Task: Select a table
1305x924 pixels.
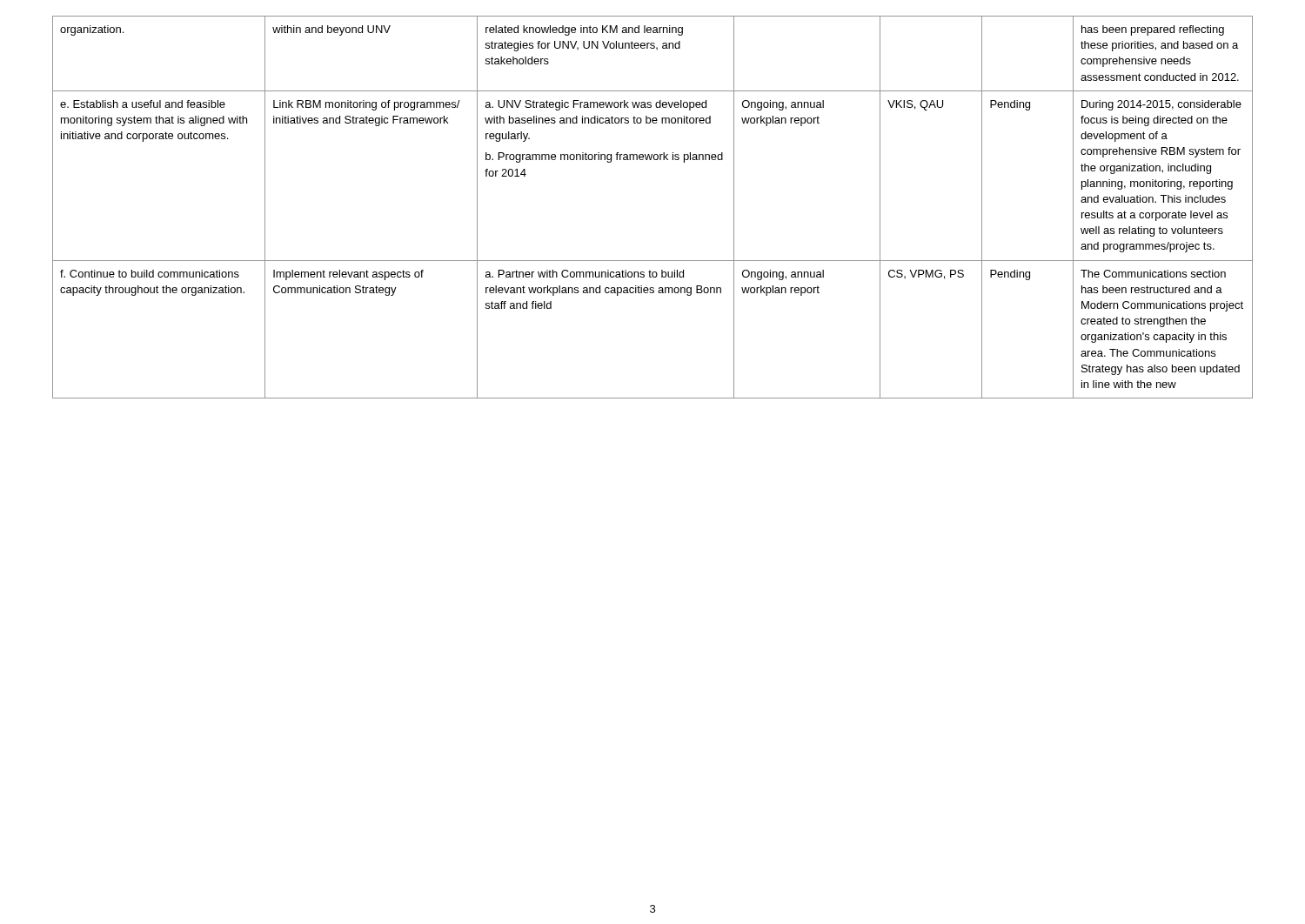Action: click(x=652, y=207)
